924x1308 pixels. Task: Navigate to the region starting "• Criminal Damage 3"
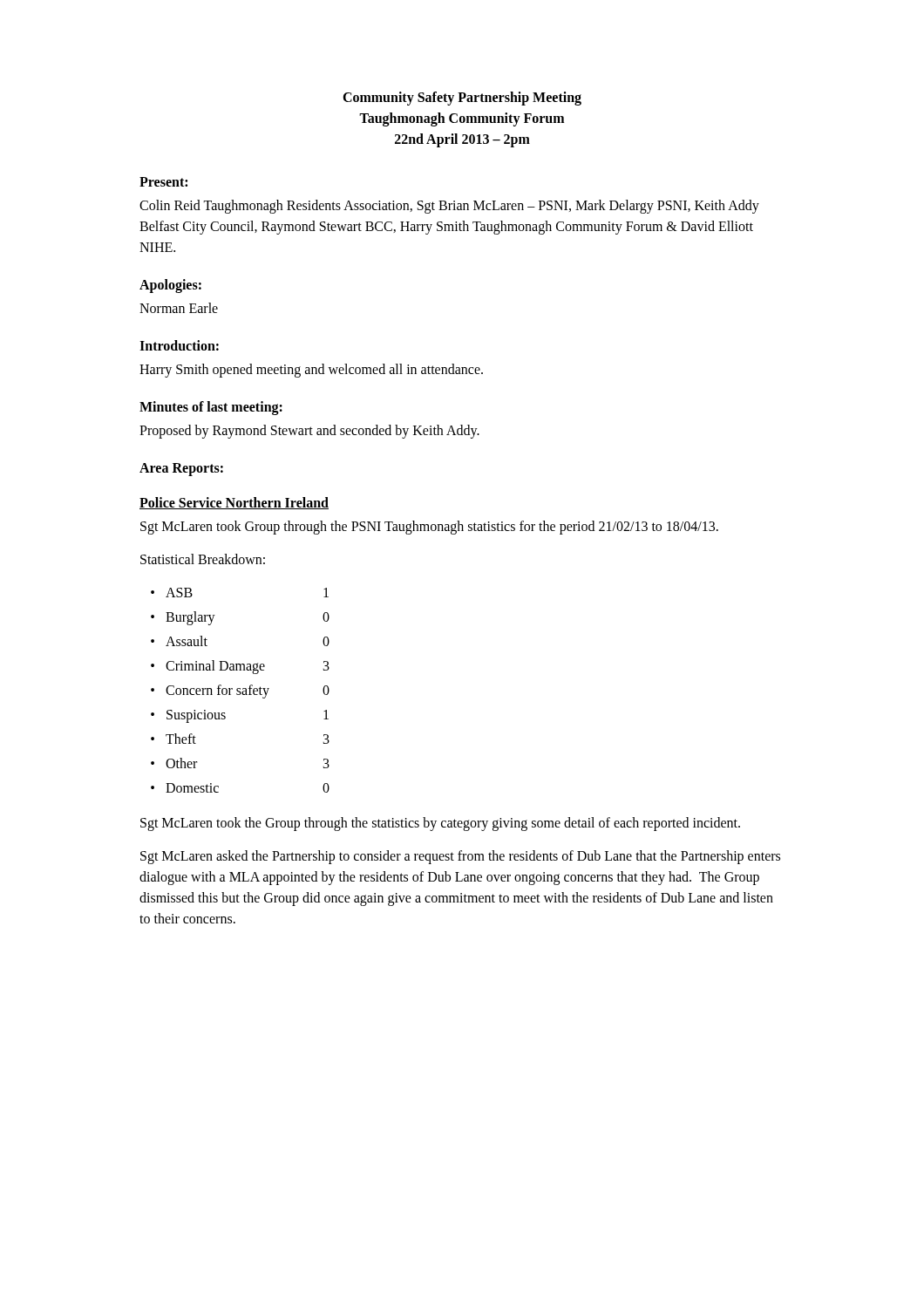click(234, 666)
